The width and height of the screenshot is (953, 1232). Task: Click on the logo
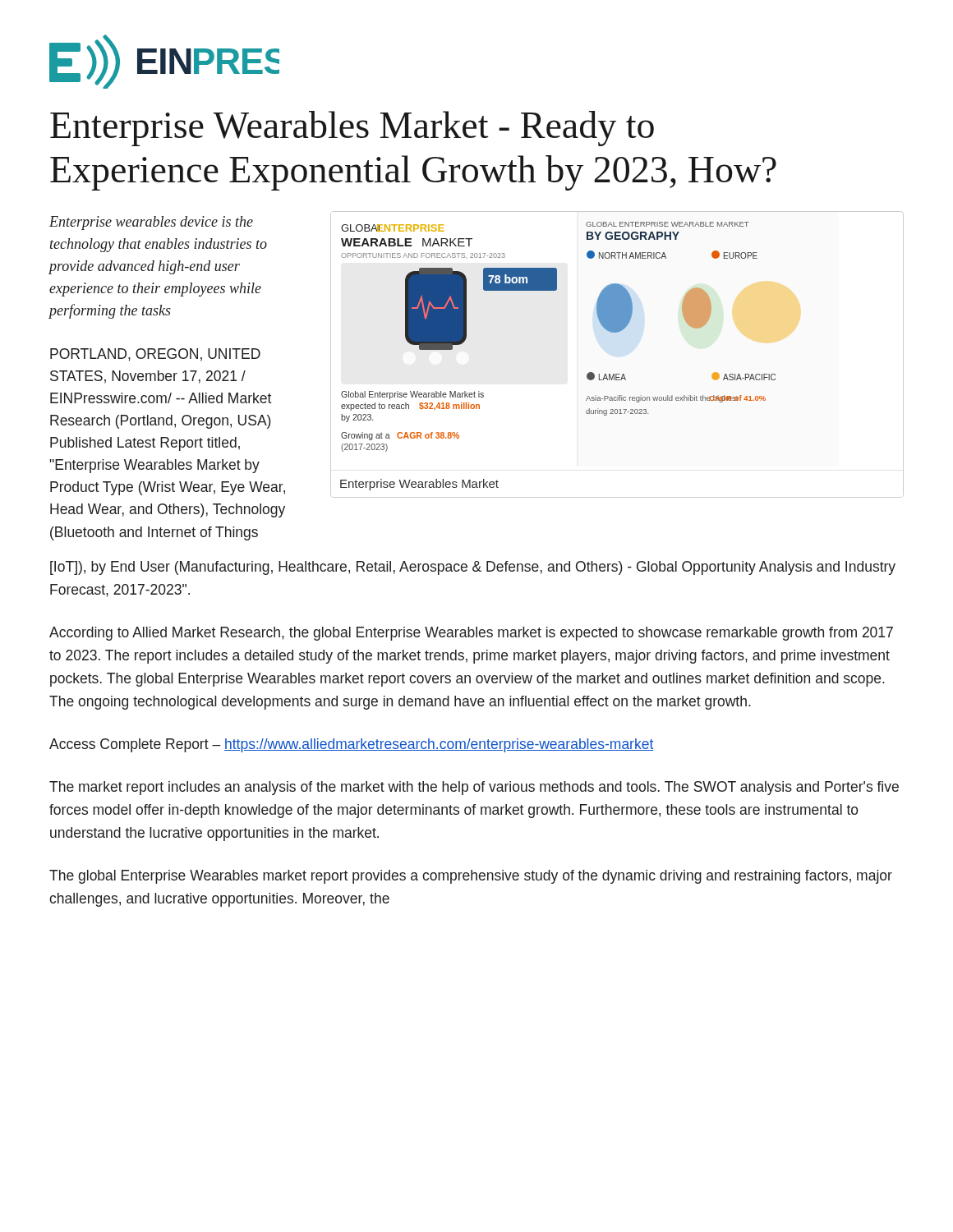(x=476, y=61)
